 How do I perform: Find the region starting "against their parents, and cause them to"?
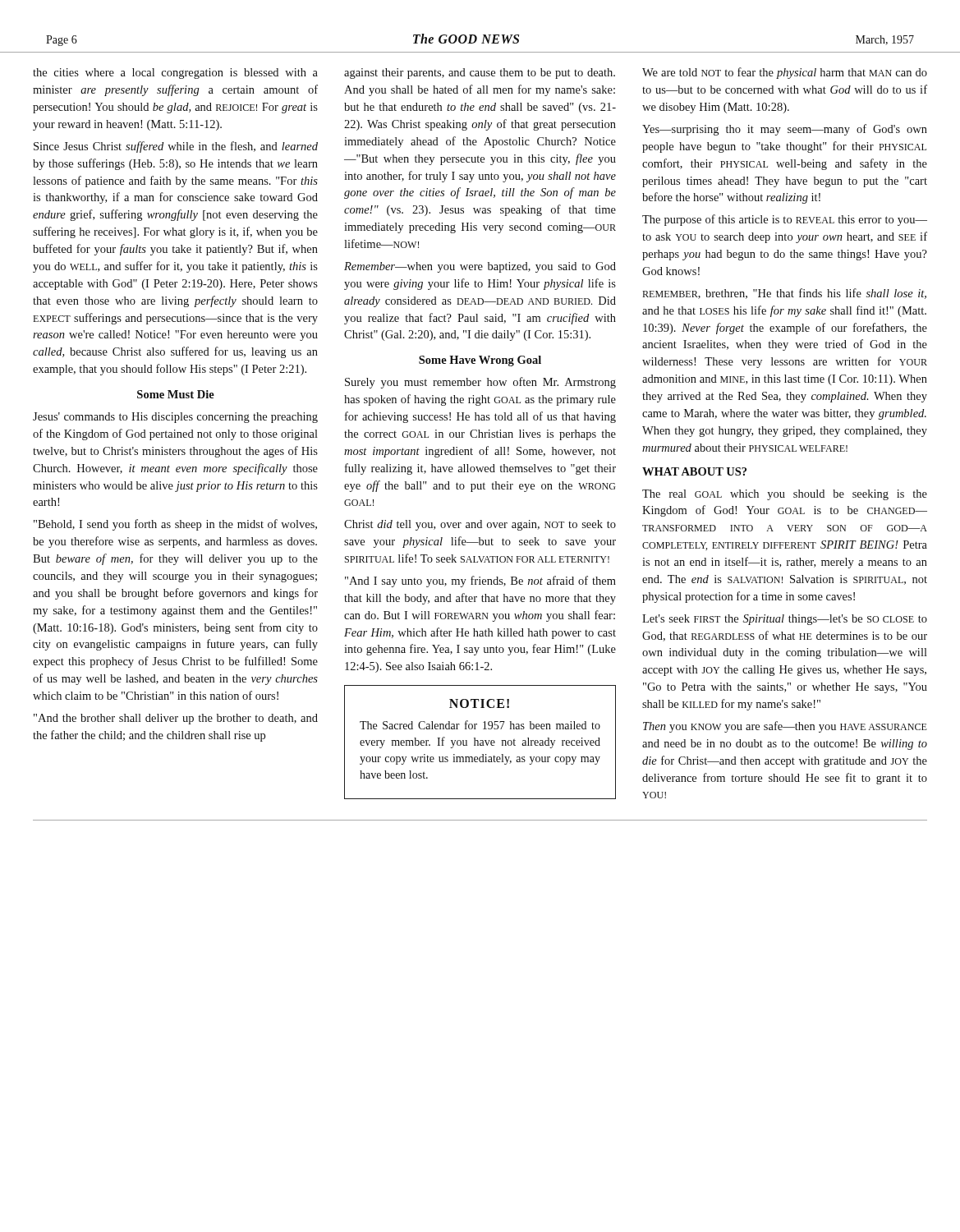(x=480, y=204)
